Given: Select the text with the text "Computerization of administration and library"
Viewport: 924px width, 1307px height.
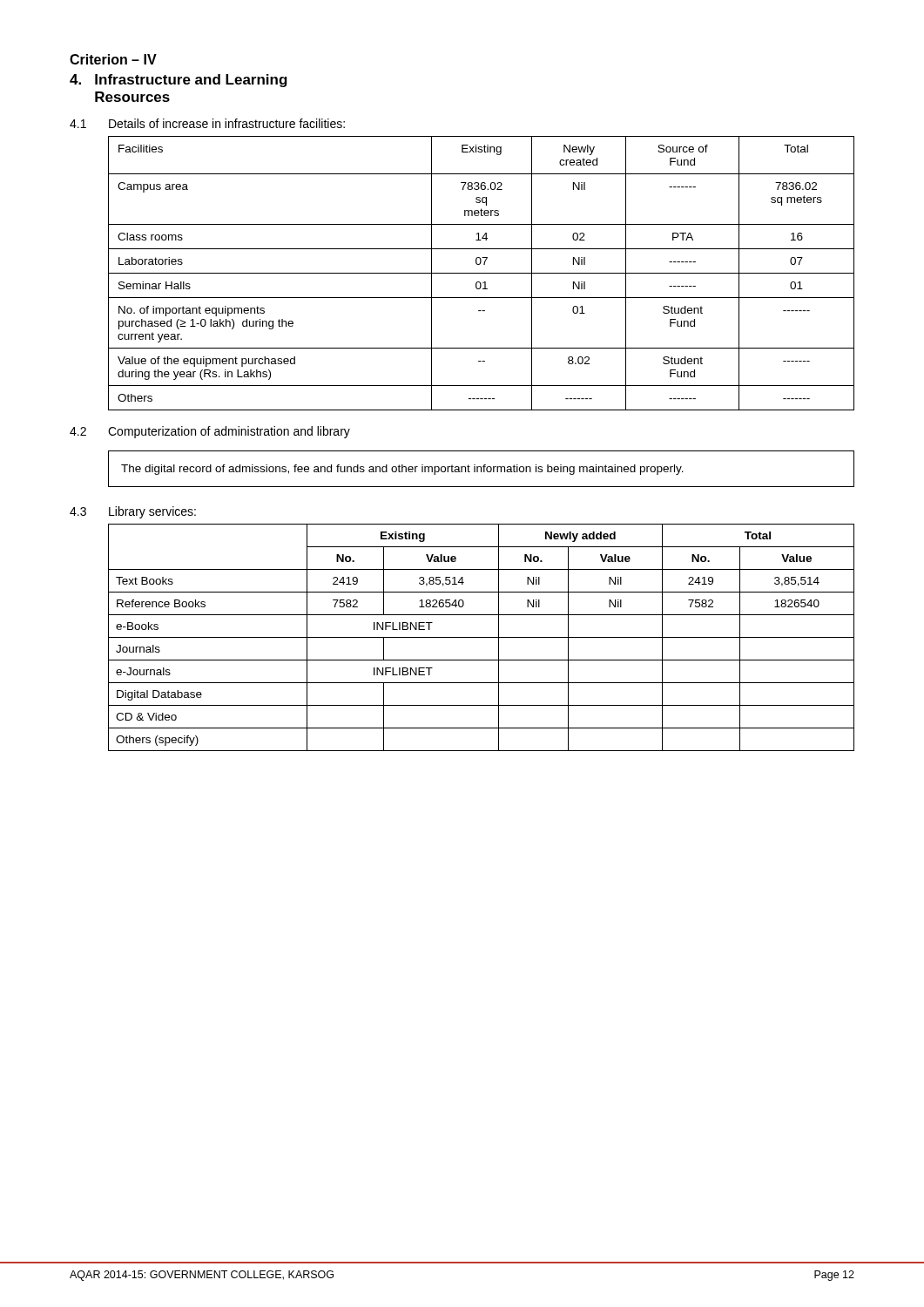Looking at the screenshot, I should [x=229, y=431].
